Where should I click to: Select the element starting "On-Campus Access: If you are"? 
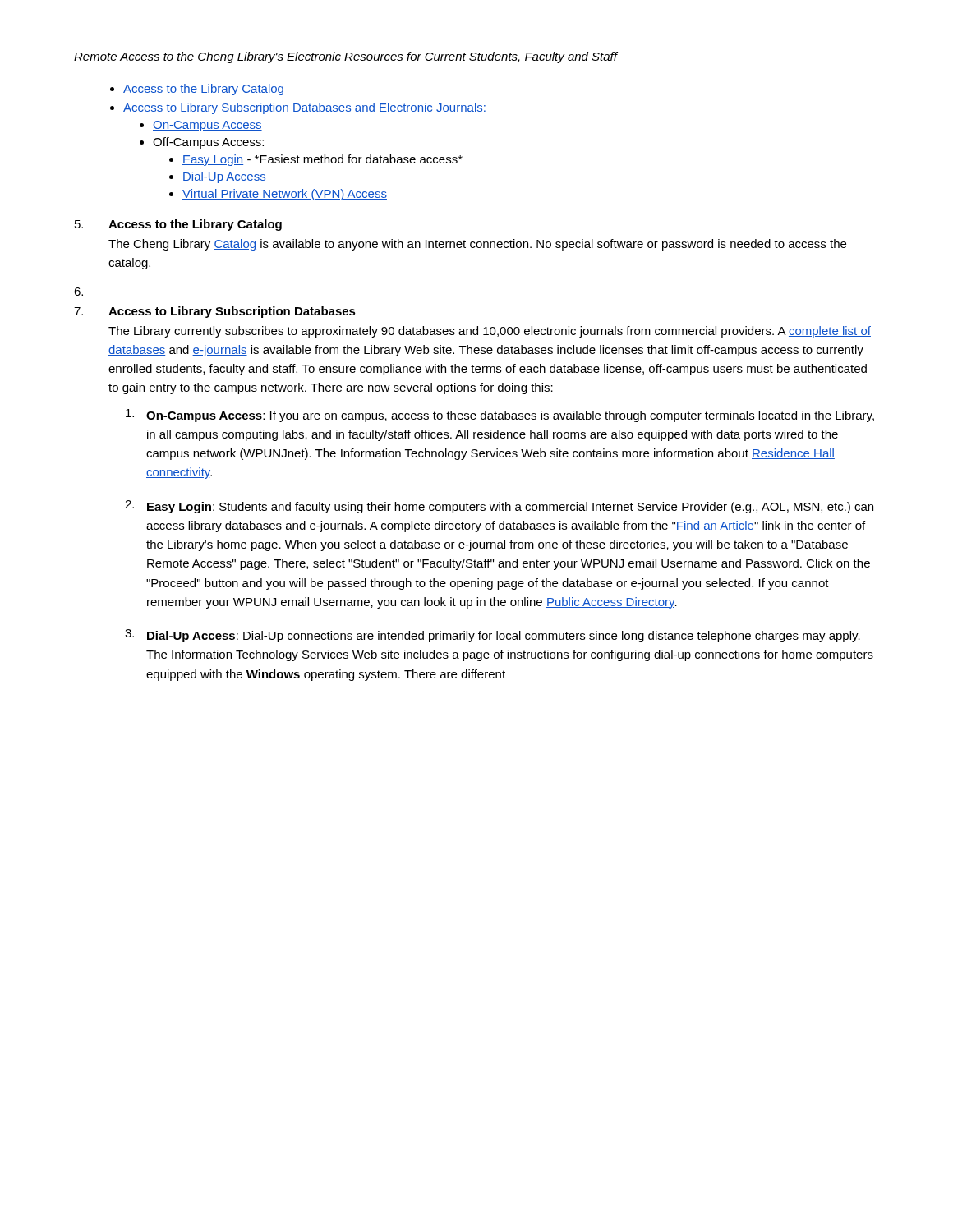(502, 444)
